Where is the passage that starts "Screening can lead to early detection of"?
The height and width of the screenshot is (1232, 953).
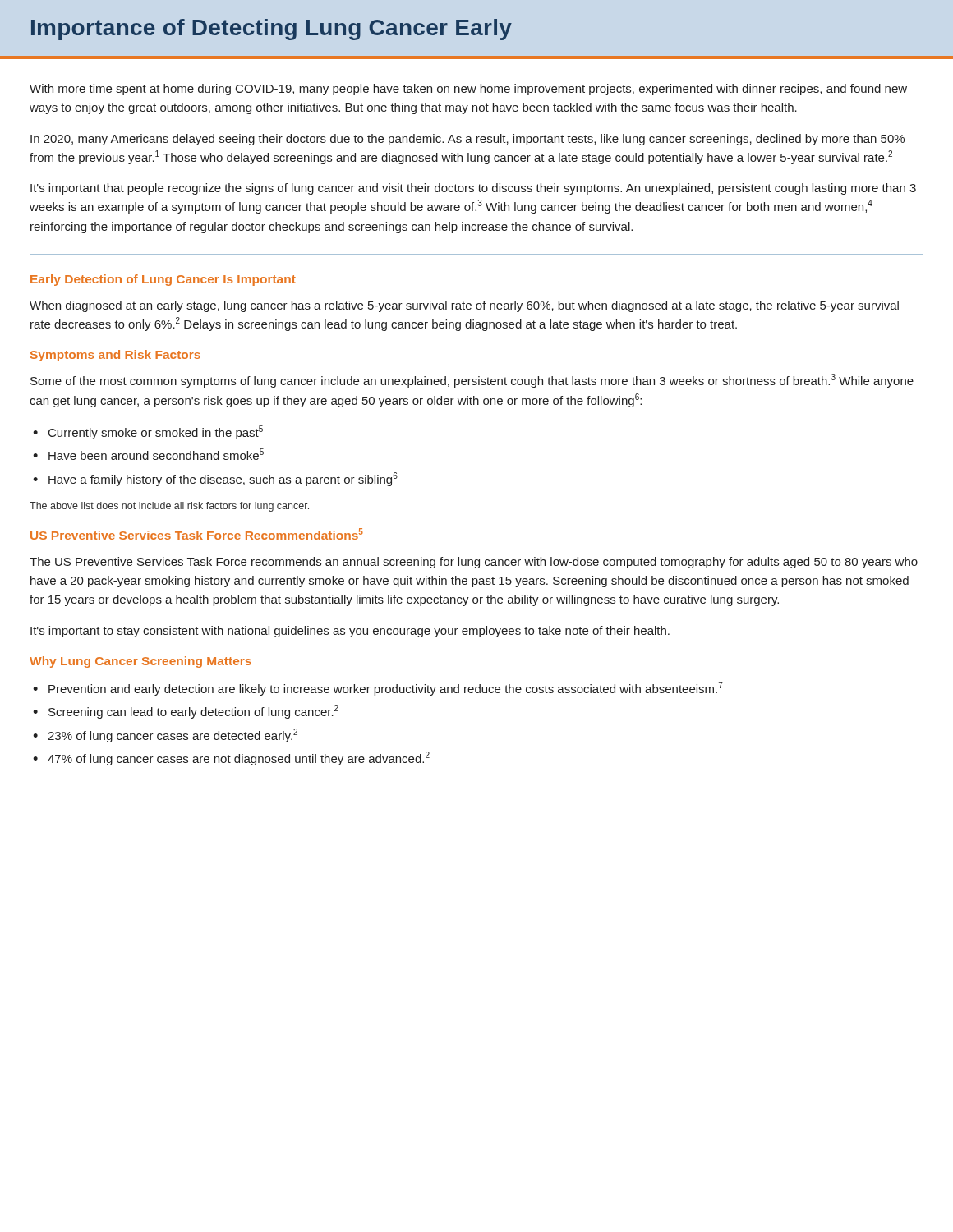(193, 711)
